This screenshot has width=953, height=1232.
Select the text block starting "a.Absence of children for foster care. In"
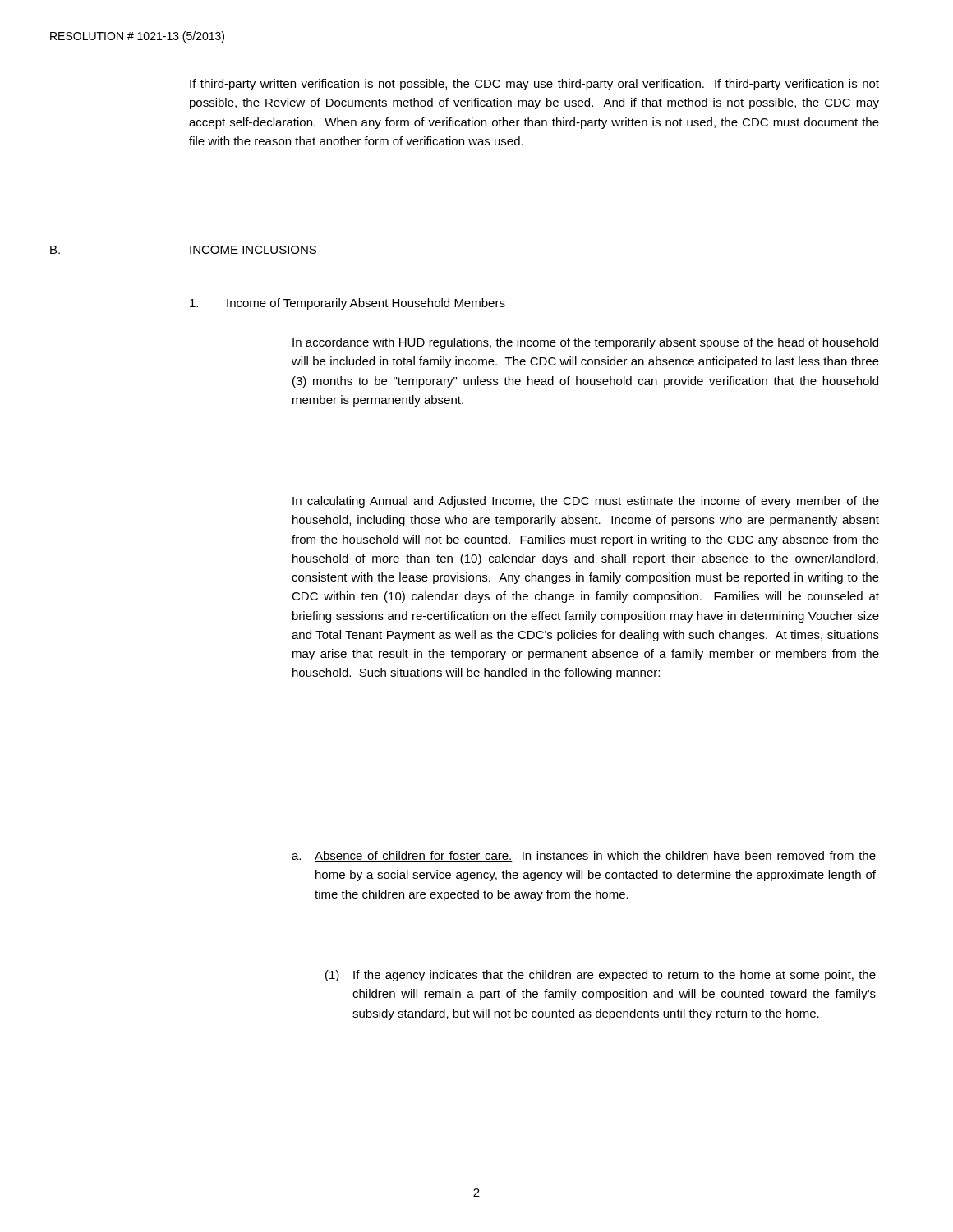[584, 875]
